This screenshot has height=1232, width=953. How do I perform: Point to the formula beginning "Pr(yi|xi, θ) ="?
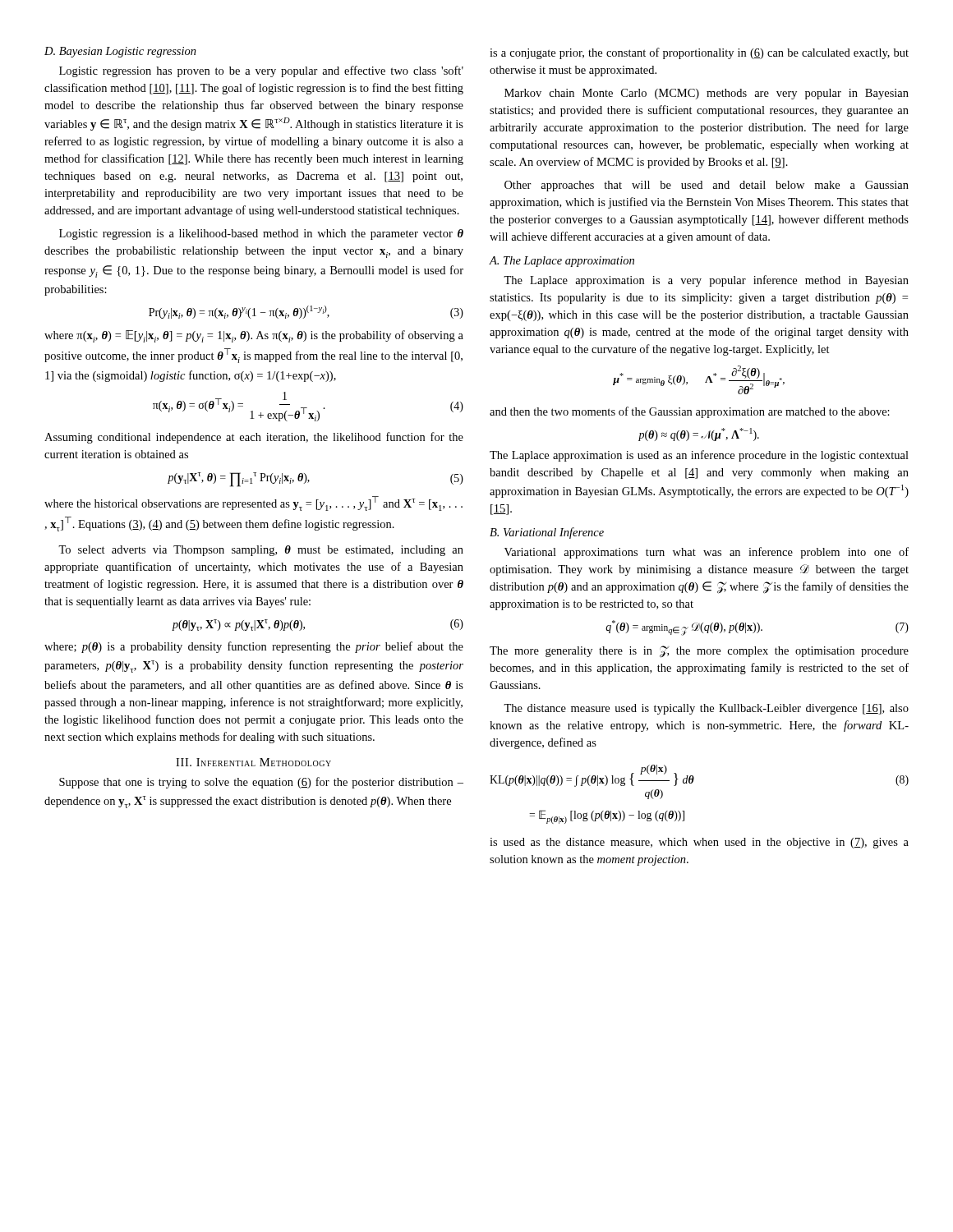[254, 313]
